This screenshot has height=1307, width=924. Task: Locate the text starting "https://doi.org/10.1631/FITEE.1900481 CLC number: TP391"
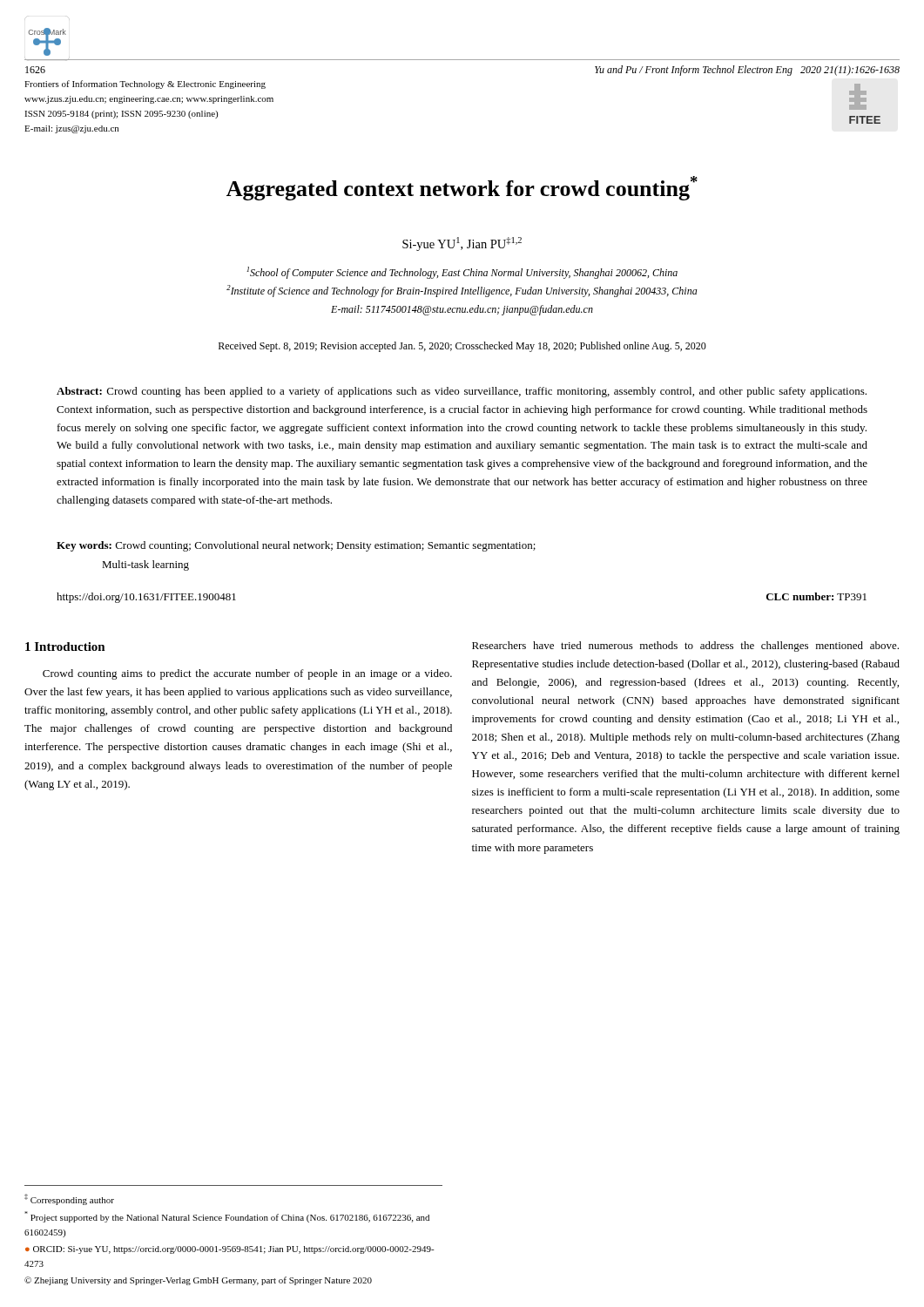[148, 597]
